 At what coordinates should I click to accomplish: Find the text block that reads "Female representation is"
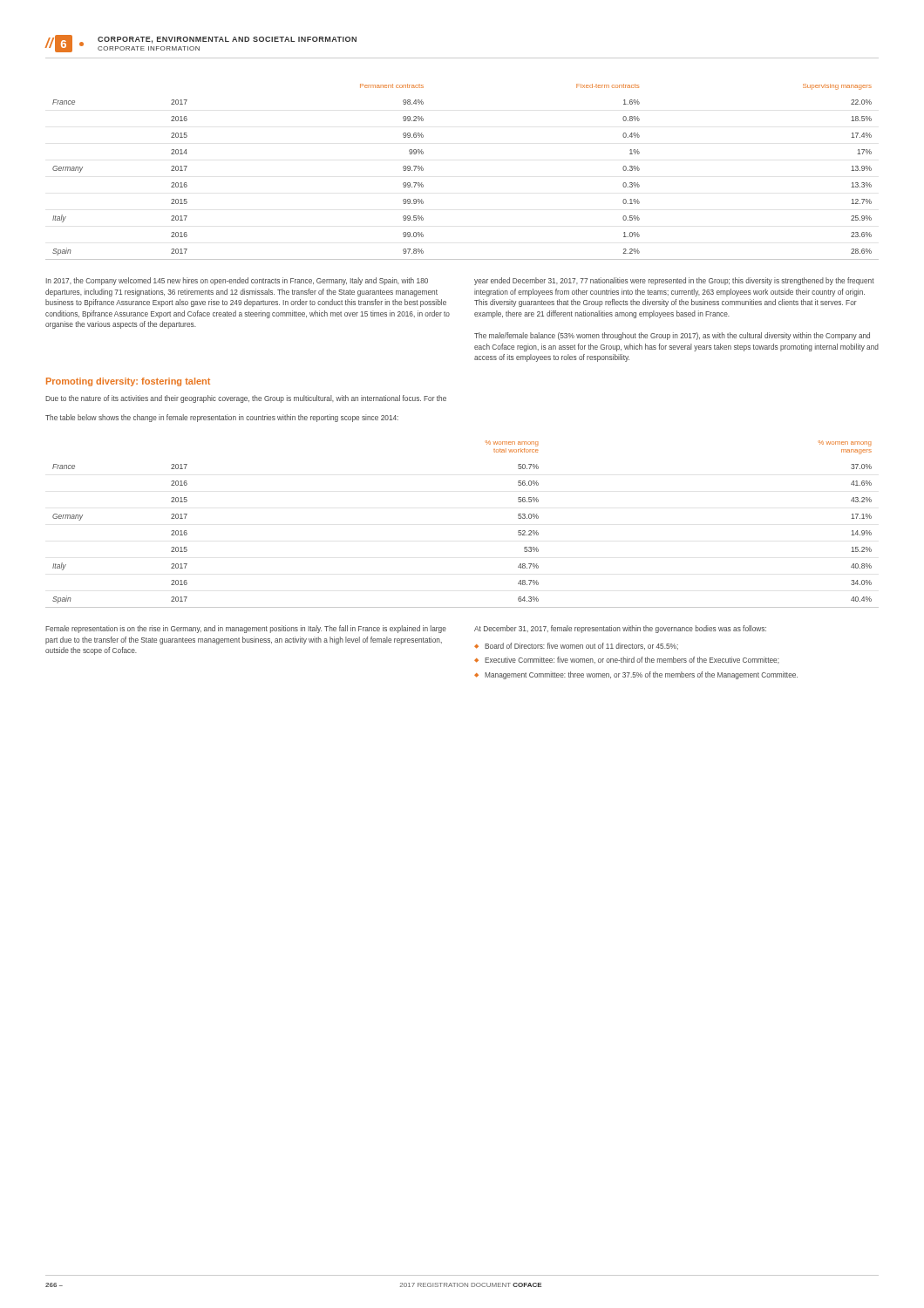[246, 640]
